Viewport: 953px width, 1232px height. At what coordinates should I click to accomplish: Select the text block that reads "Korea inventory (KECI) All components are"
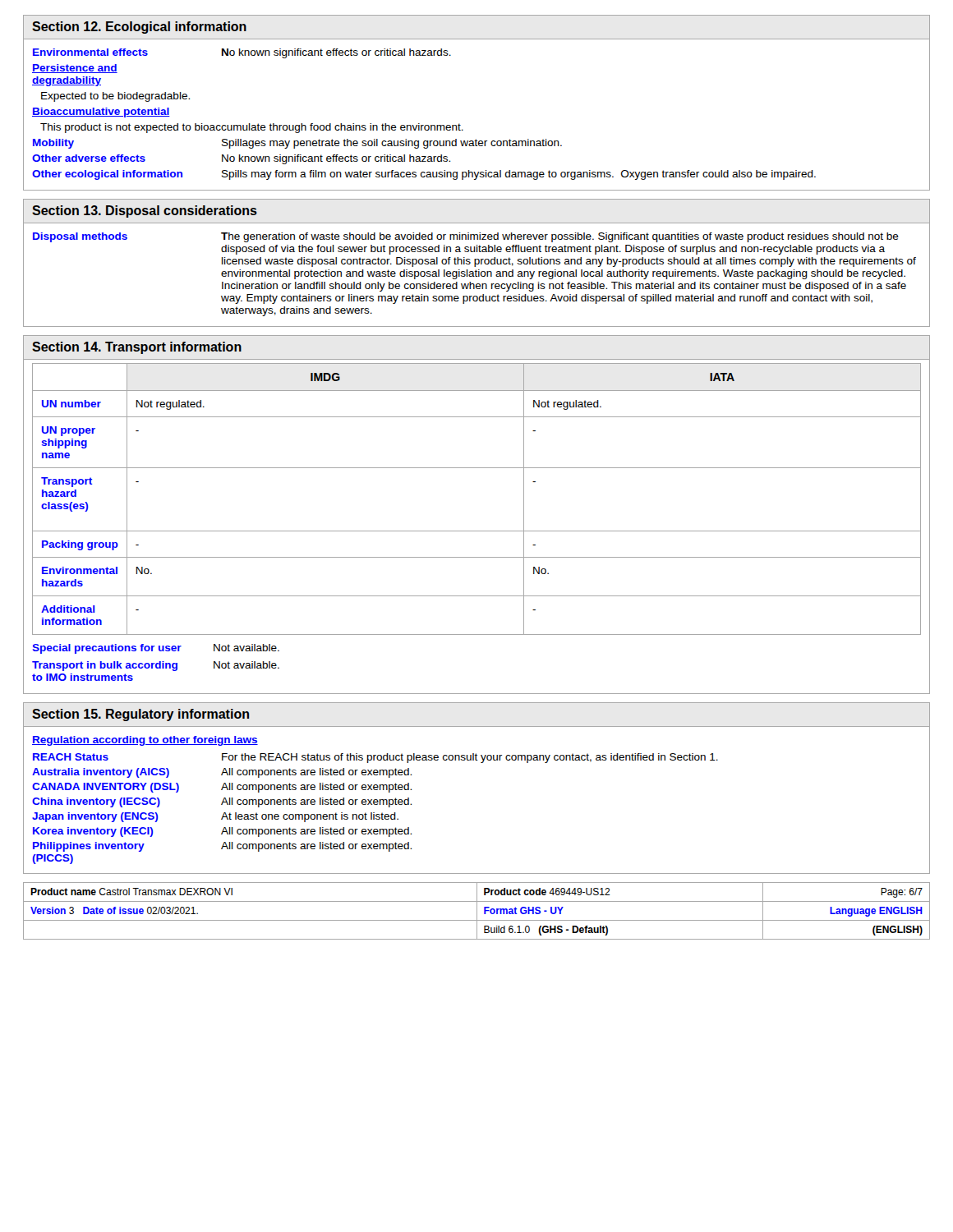[222, 832]
